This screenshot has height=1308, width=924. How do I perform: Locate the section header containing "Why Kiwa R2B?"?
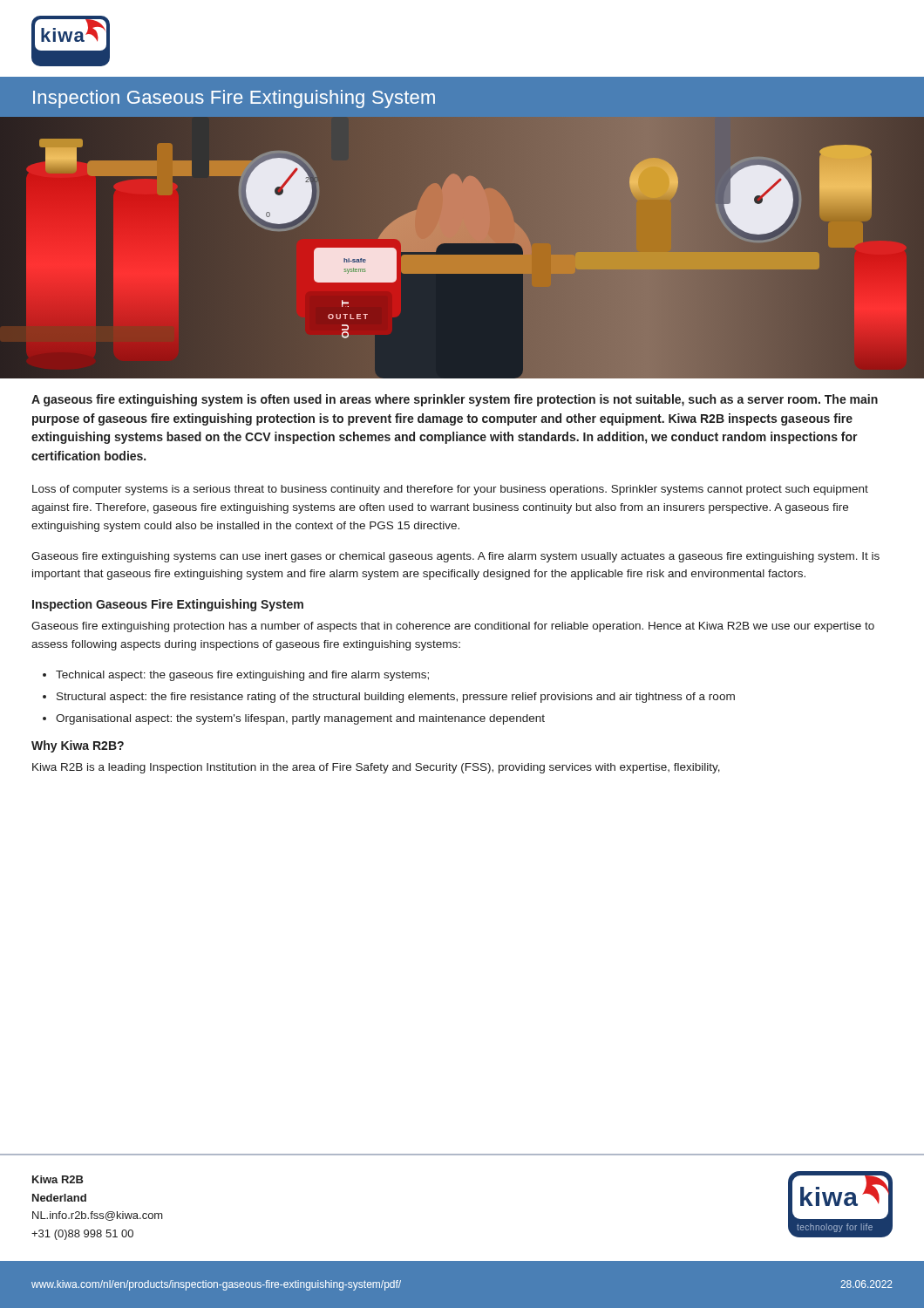pos(78,745)
